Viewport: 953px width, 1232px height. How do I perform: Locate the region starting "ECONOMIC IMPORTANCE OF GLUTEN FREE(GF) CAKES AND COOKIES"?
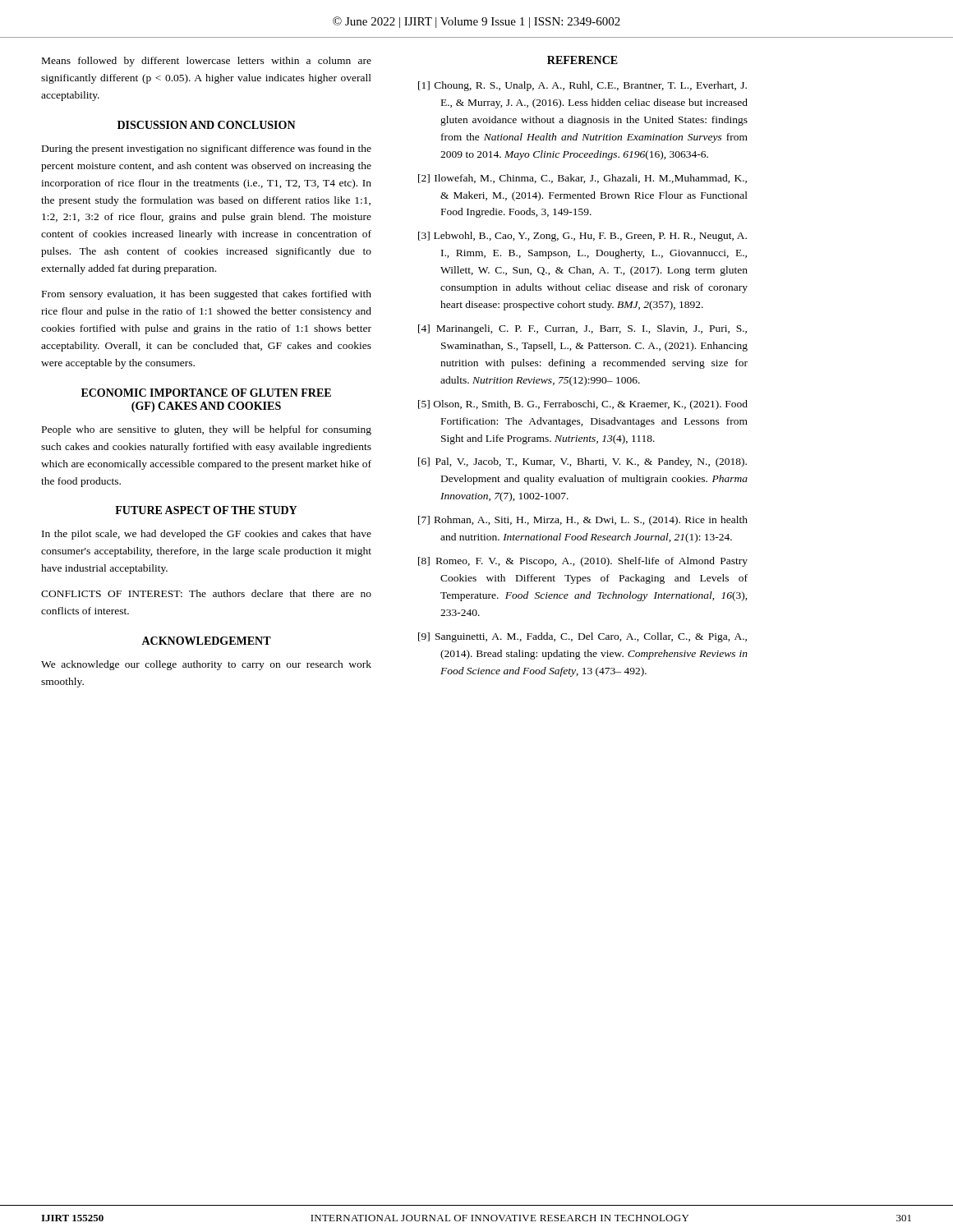click(206, 399)
